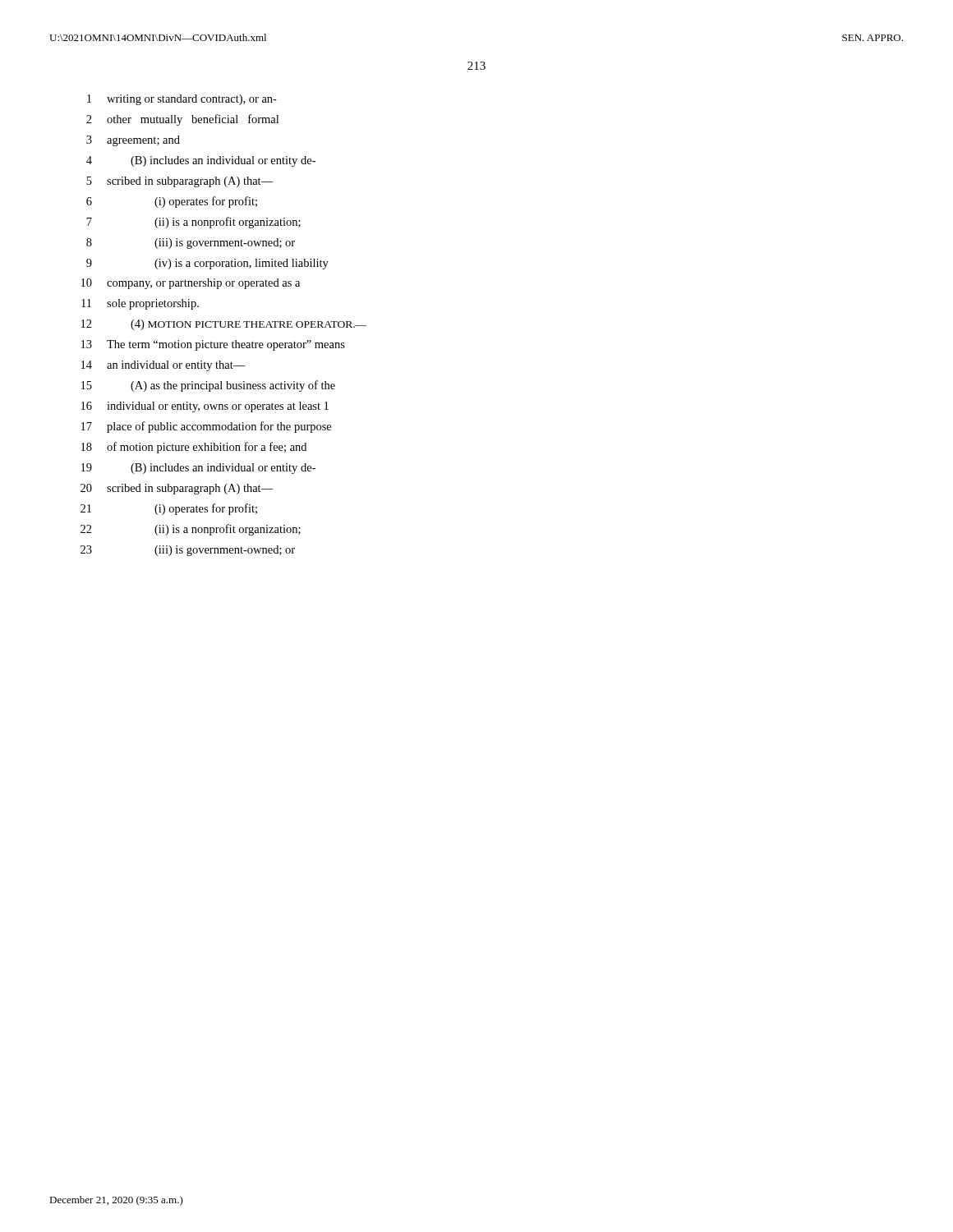Find "14 an individual or entity that—" on this page
The image size is (953, 1232).
(x=163, y=366)
